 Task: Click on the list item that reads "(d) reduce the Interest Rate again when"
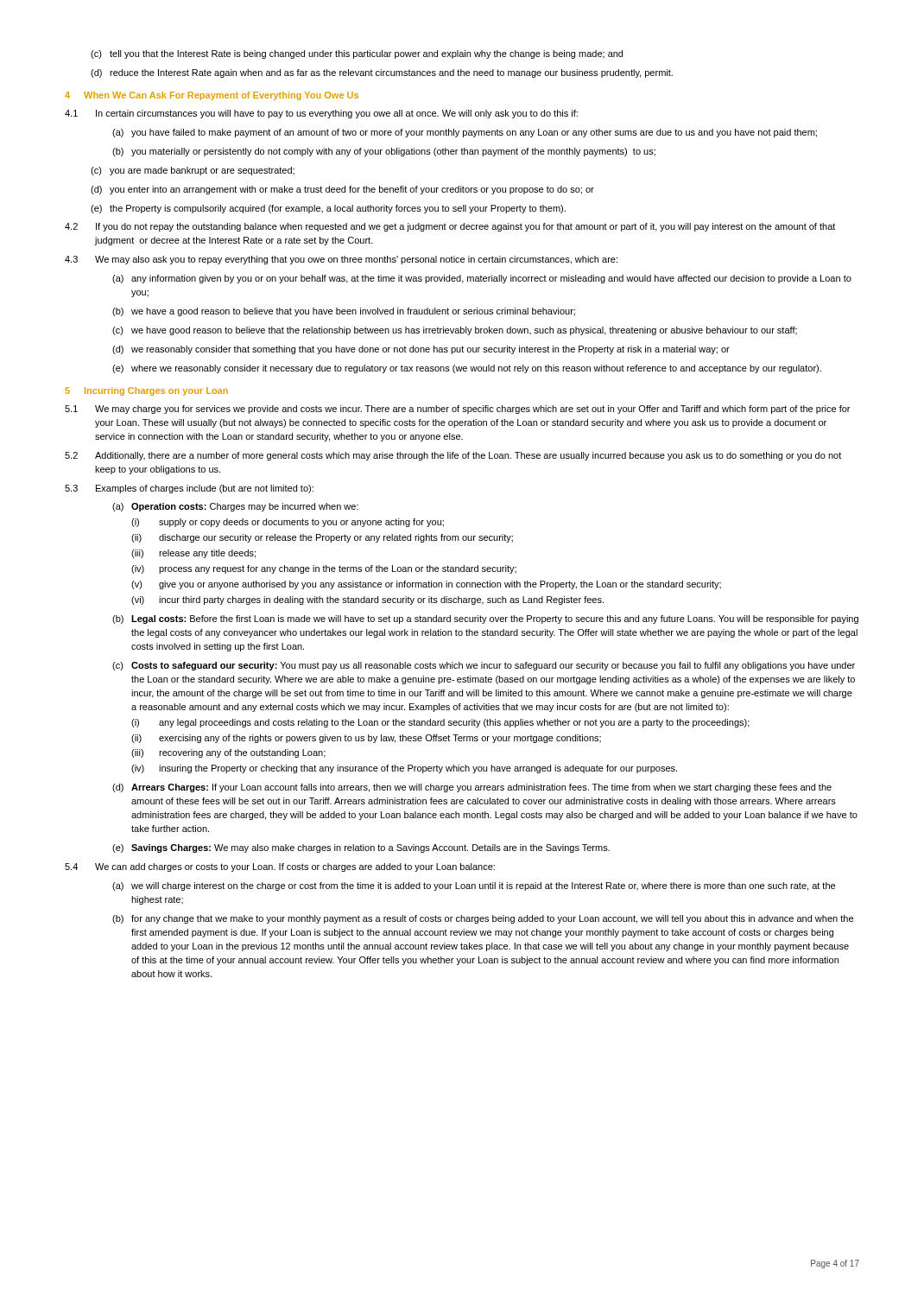pyautogui.click(x=382, y=73)
